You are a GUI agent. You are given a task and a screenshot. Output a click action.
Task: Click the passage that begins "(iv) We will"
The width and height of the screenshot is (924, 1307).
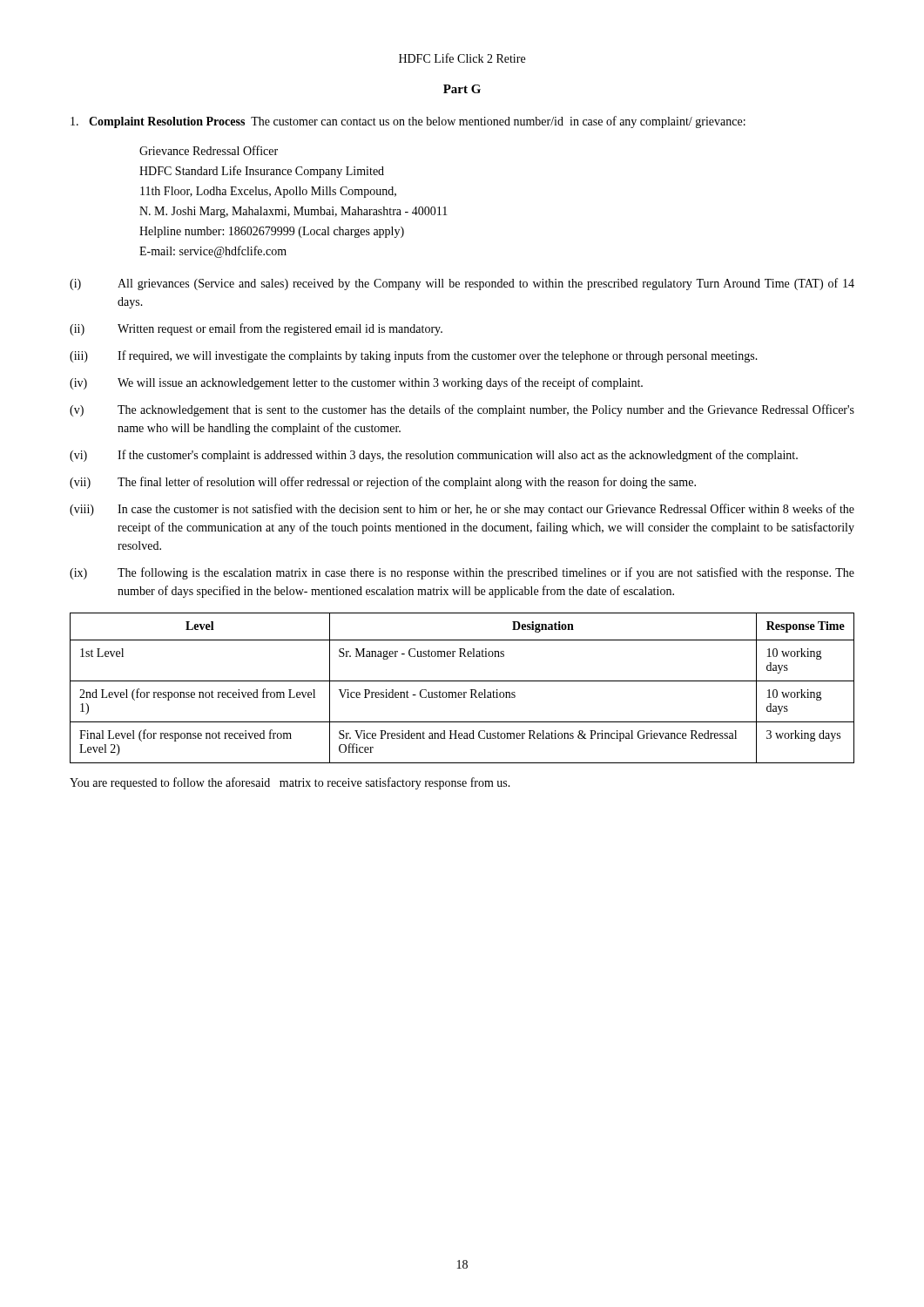click(x=462, y=383)
